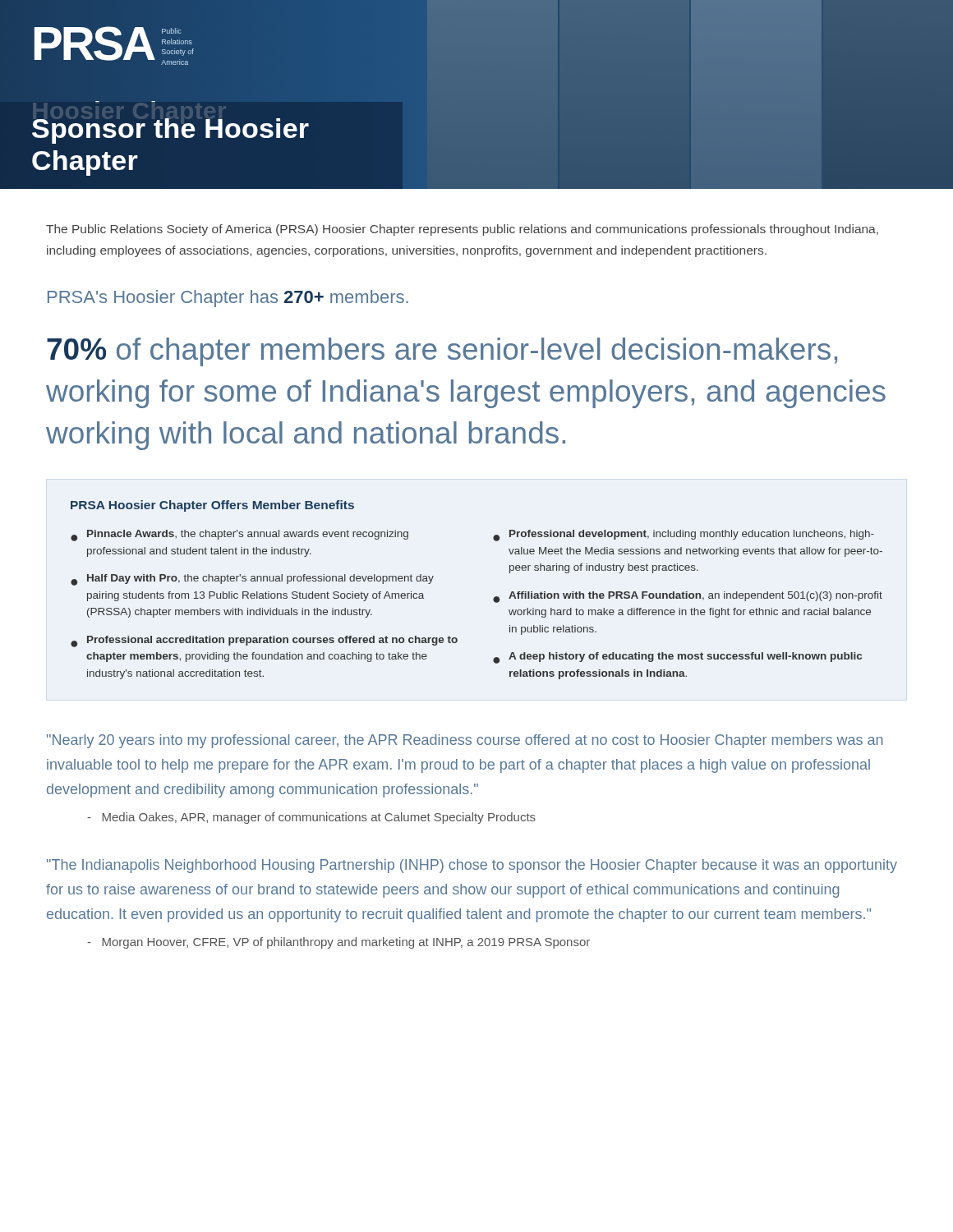Viewport: 953px width, 1232px height.
Task: Find the text block that reads "Media Oakes, APR, manager of communications at Calumet"
Action: click(x=311, y=817)
